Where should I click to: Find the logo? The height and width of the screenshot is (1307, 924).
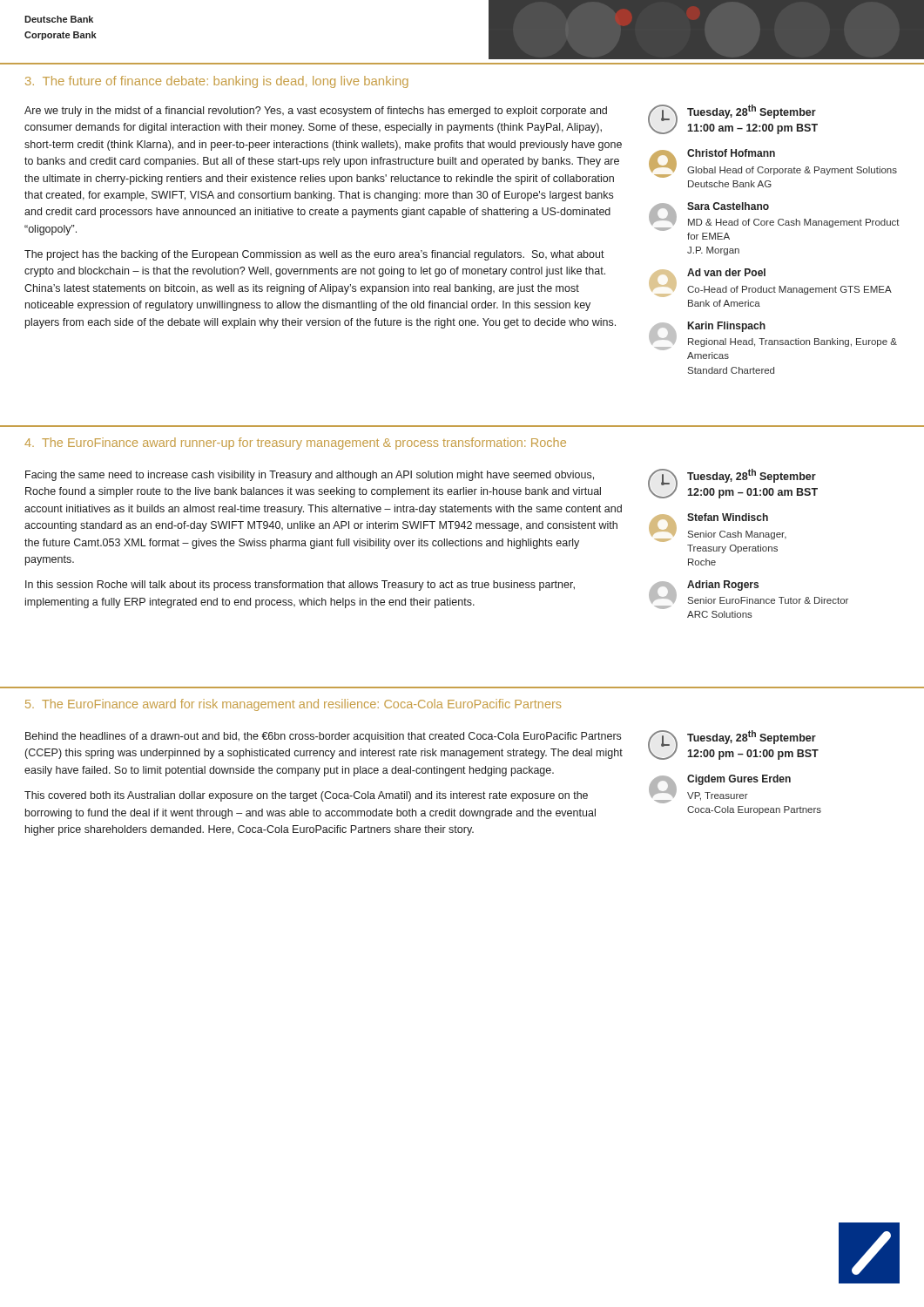(869, 1254)
